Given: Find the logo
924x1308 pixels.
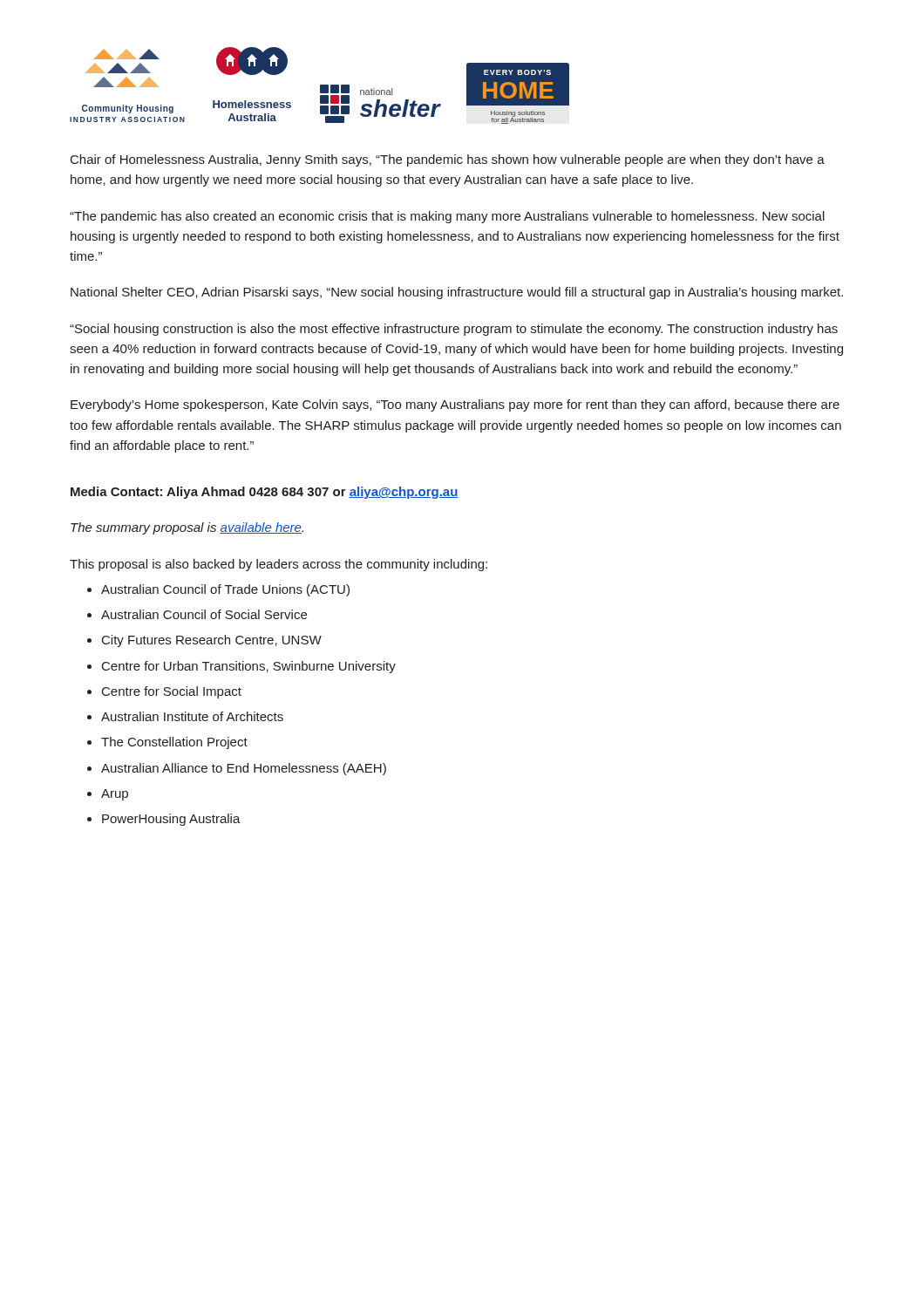Looking at the screenshot, I should pyautogui.click(x=462, y=80).
